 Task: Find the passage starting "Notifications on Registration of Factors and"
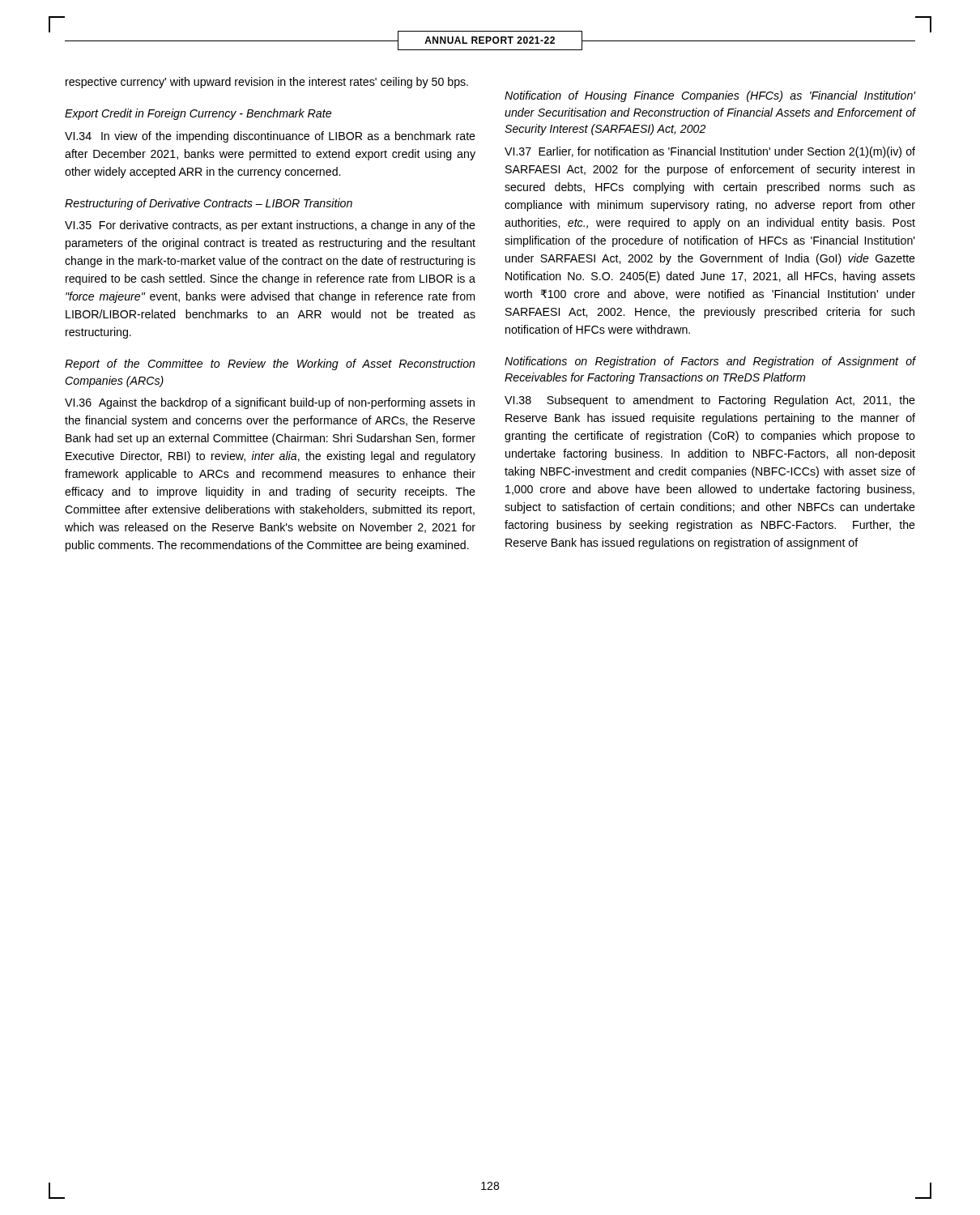click(x=710, y=369)
